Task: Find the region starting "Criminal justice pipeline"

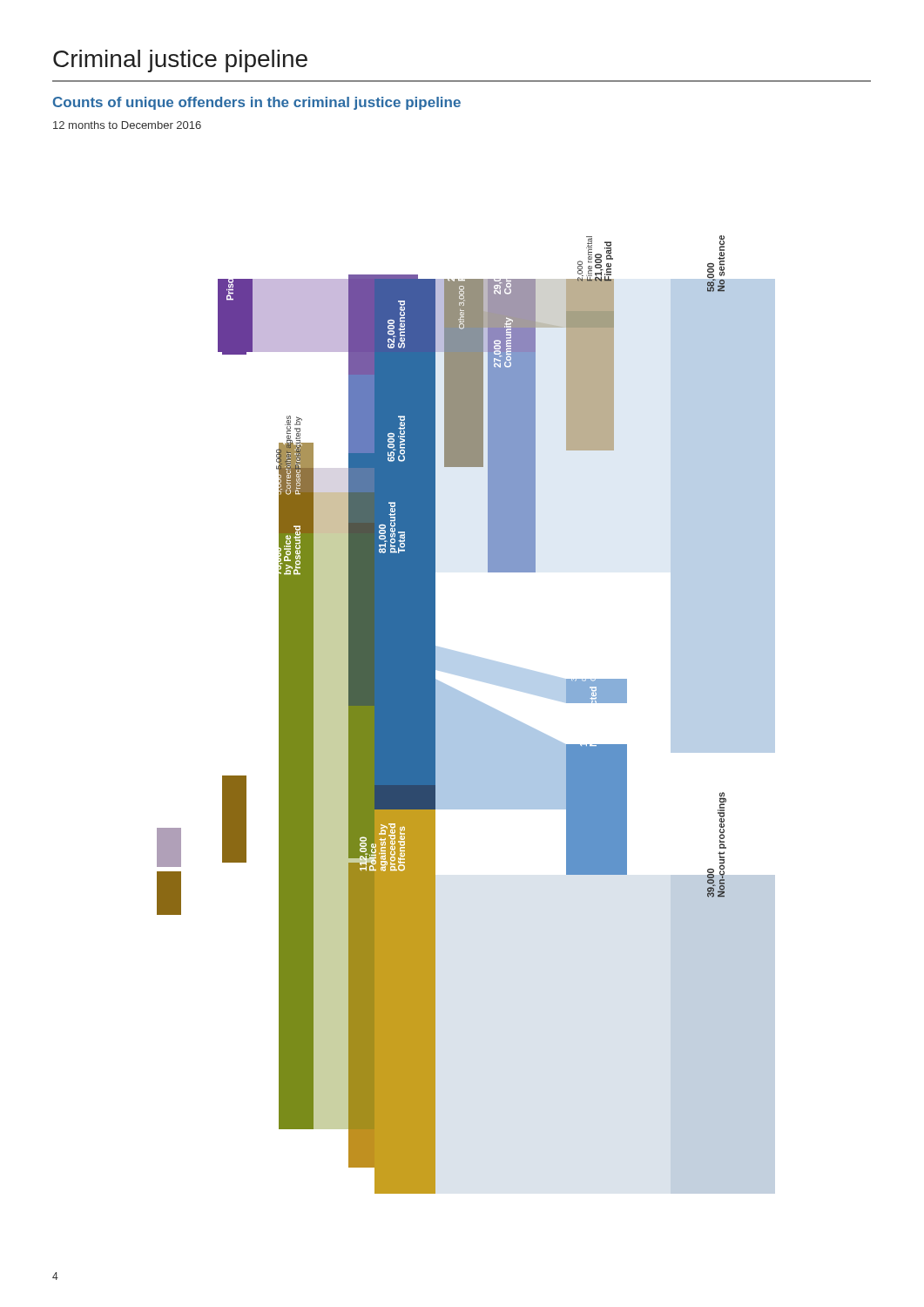Action: [x=180, y=59]
